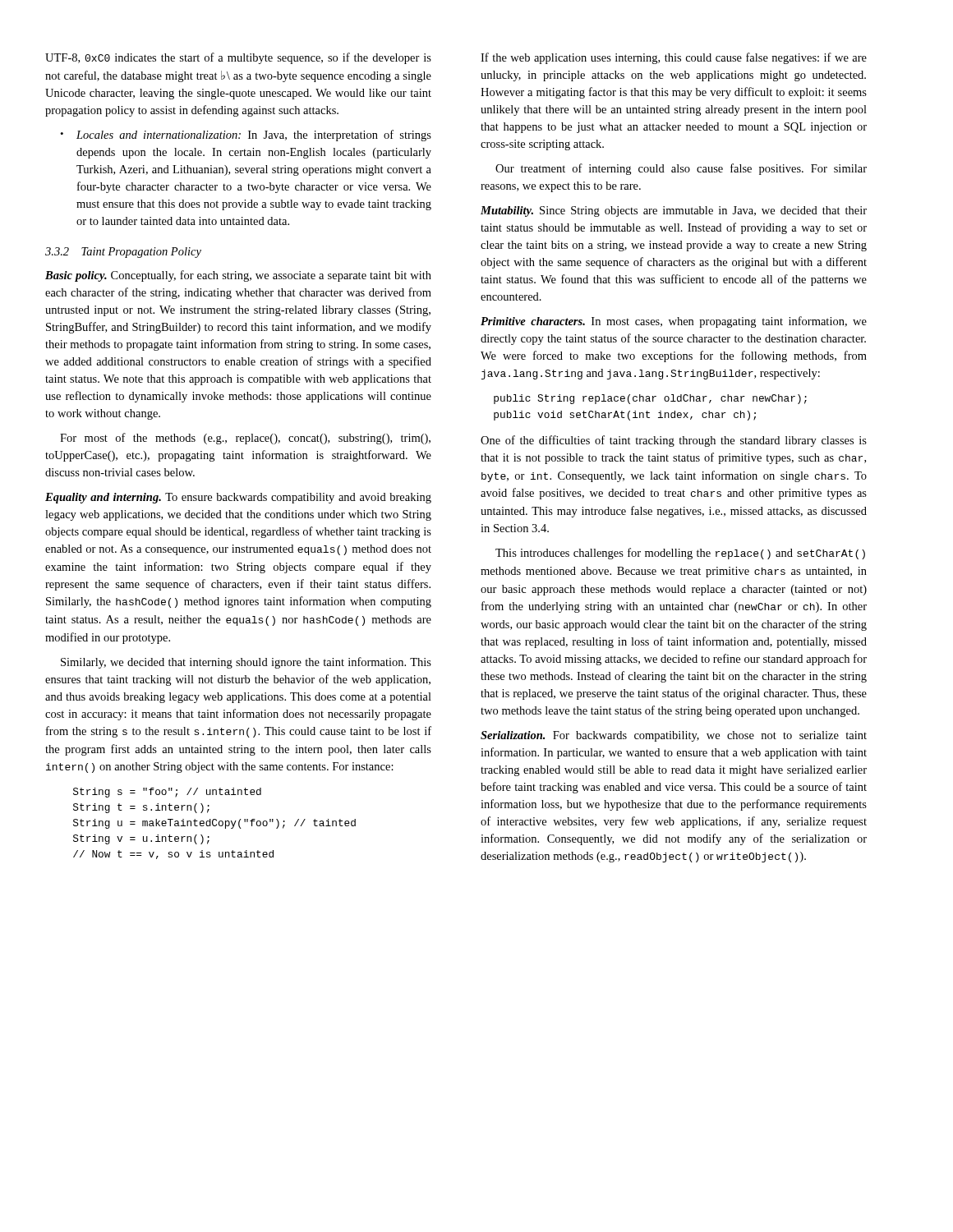953x1232 pixels.
Task: Select the passage starting "If the web"
Action: (x=674, y=101)
